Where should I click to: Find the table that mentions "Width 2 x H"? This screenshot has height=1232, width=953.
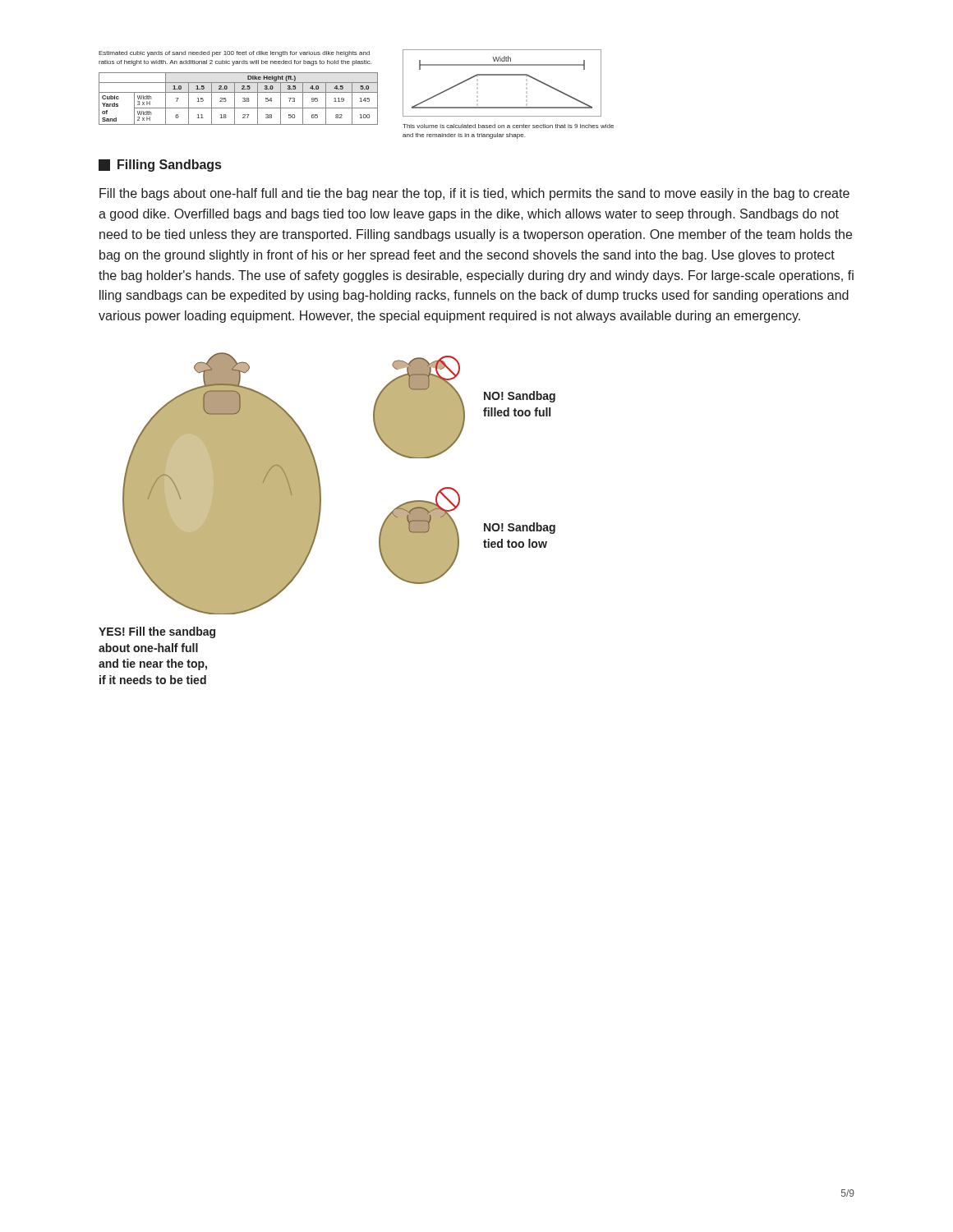238,98
